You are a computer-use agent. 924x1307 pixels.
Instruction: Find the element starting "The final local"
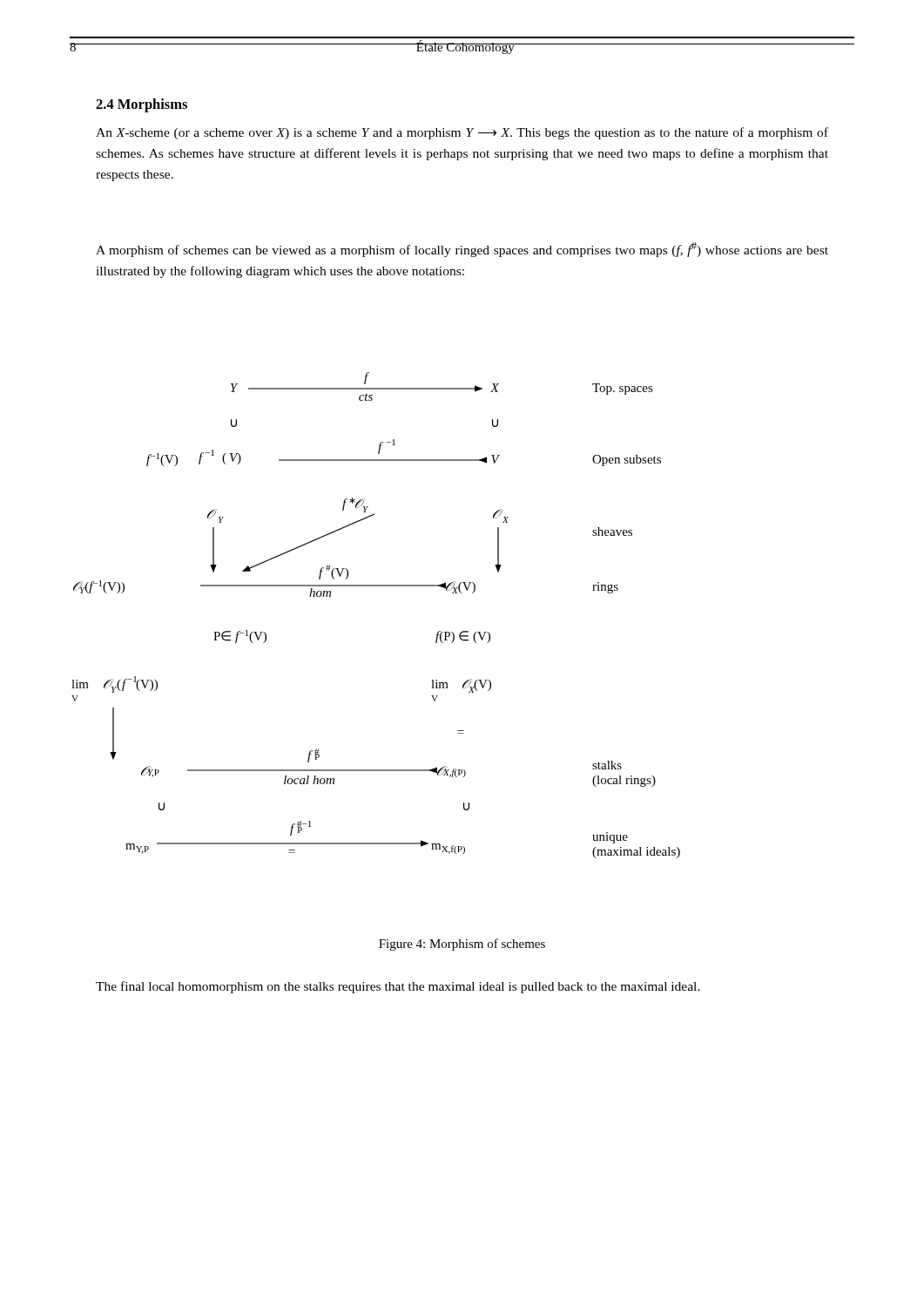pyautogui.click(x=398, y=986)
